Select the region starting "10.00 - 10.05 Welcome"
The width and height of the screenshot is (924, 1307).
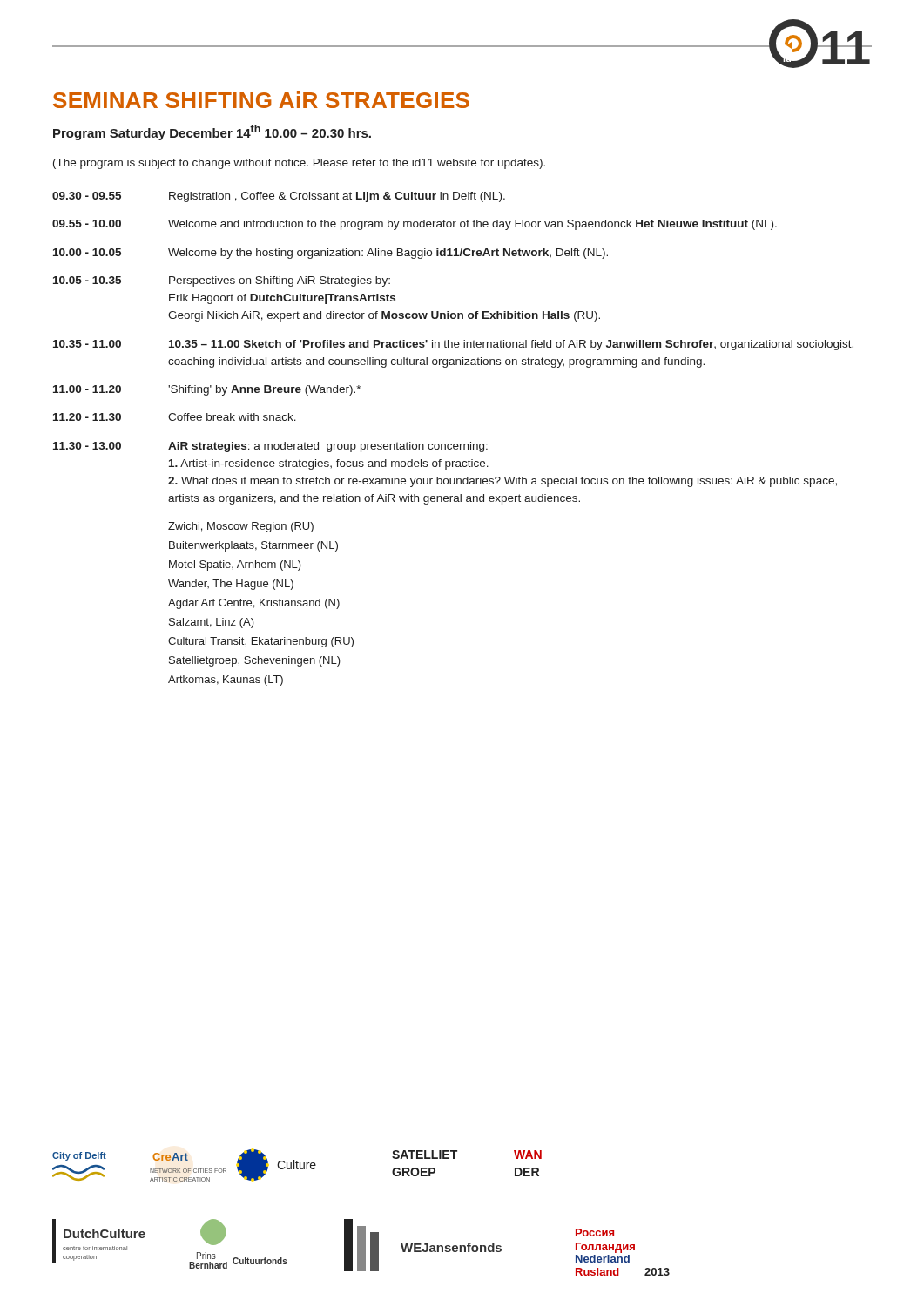pyautogui.click(x=462, y=253)
